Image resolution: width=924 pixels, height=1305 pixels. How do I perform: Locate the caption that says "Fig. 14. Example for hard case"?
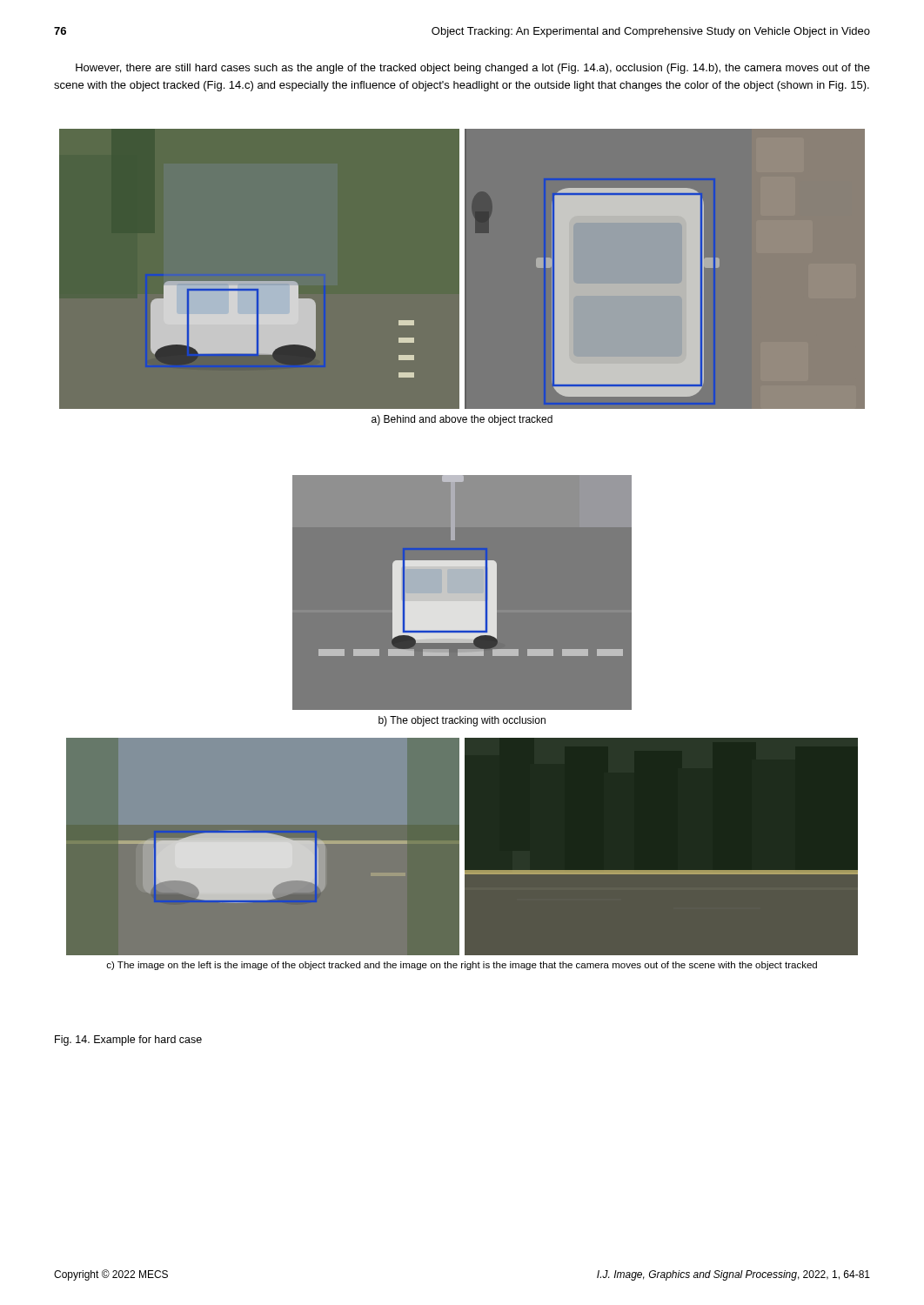pyautogui.click(x=128, y=1040)
